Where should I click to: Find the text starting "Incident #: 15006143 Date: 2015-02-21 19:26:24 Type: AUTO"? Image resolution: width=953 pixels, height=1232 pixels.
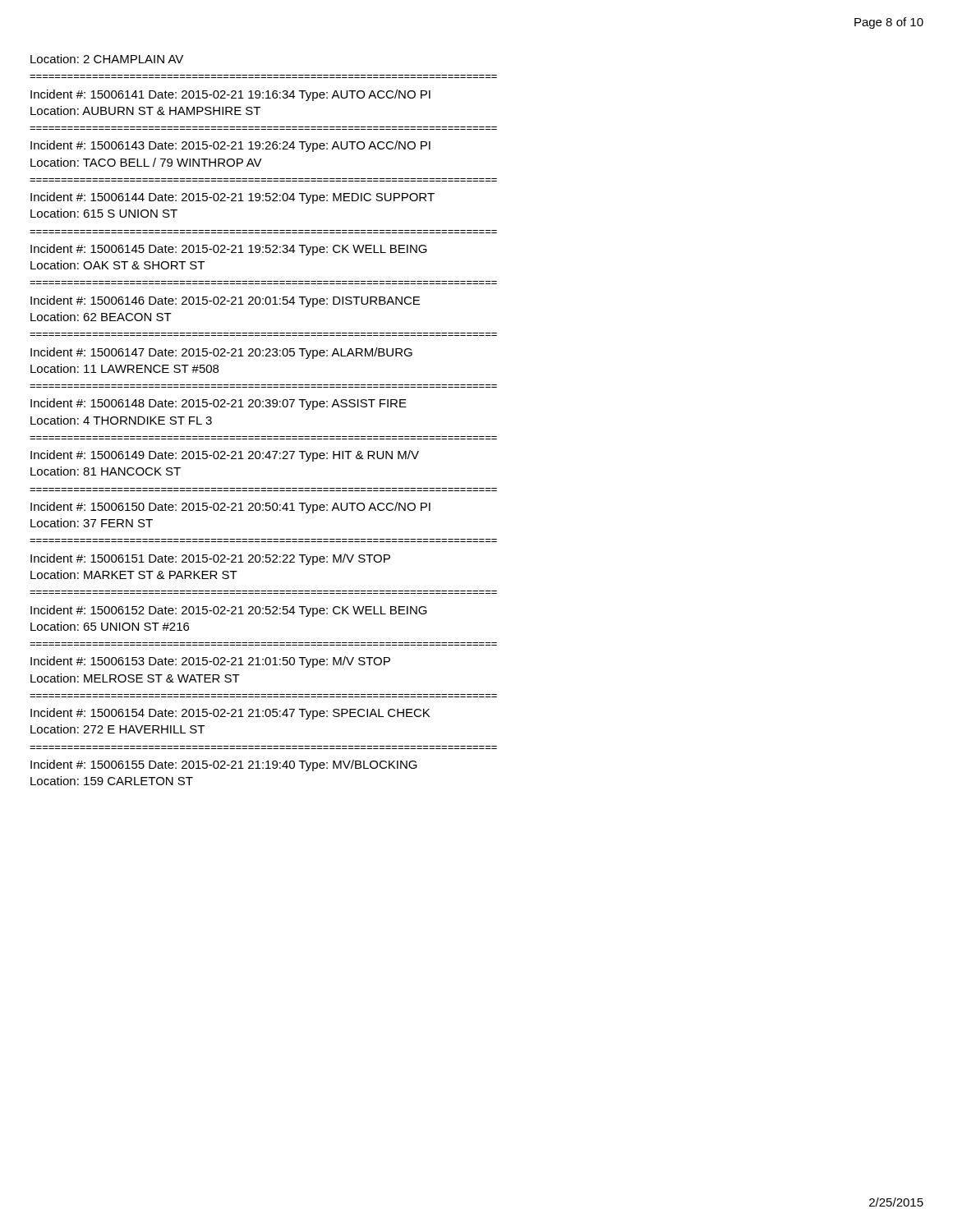pyautogui.click(x=230, y=146)
